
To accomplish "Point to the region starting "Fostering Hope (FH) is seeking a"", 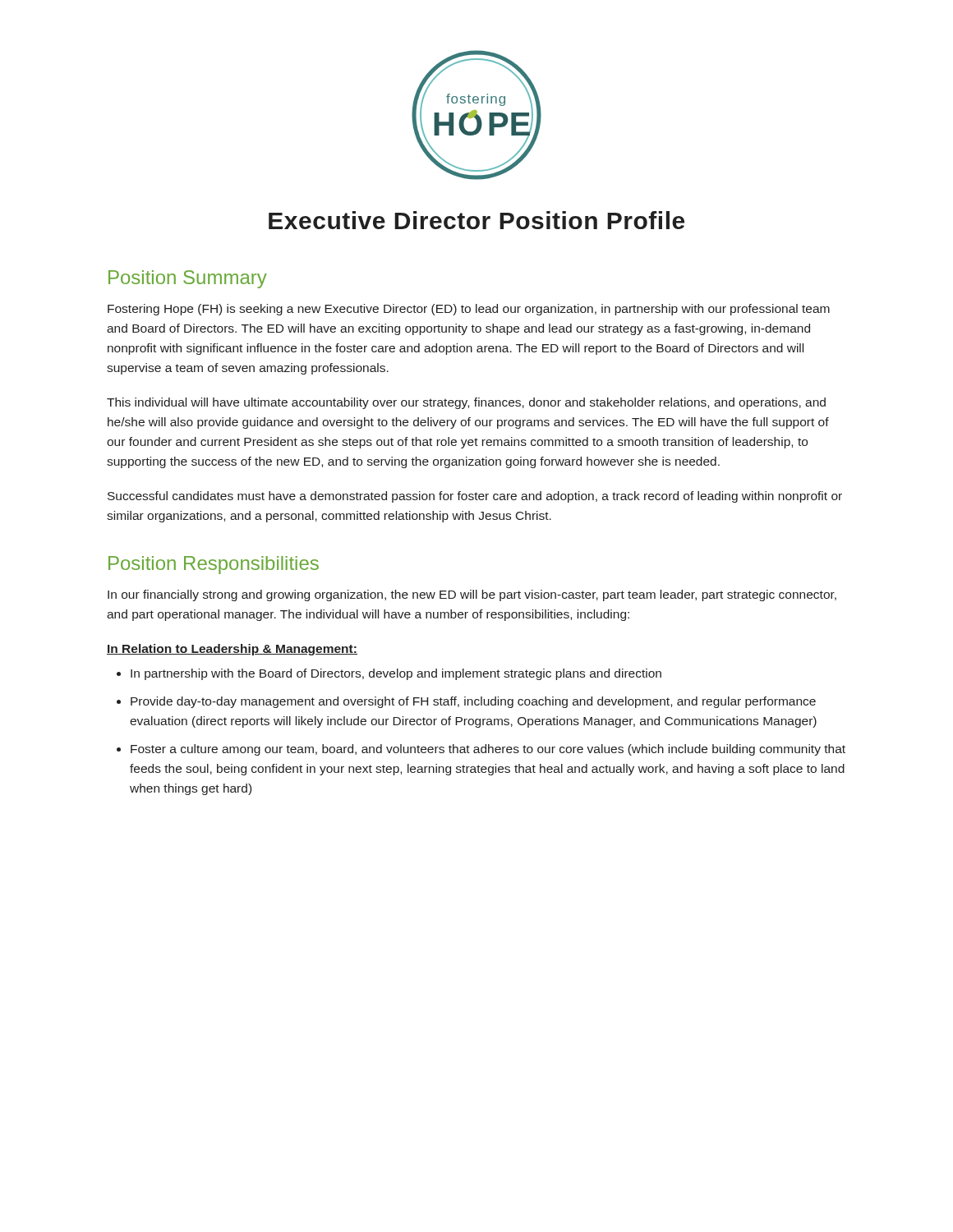I will point(468,338).
